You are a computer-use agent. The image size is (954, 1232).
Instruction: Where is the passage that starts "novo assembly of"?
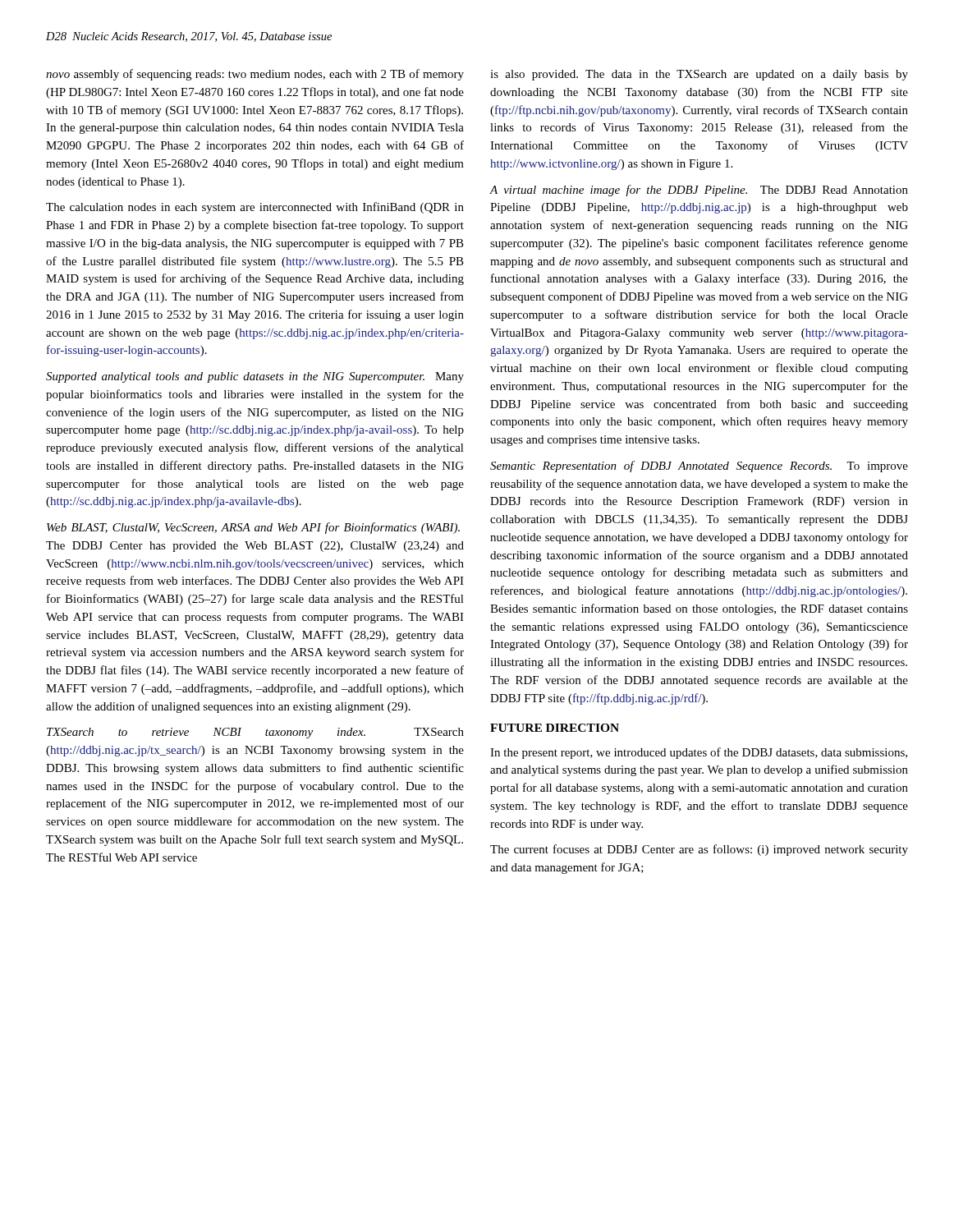click(x=255, y=128)
